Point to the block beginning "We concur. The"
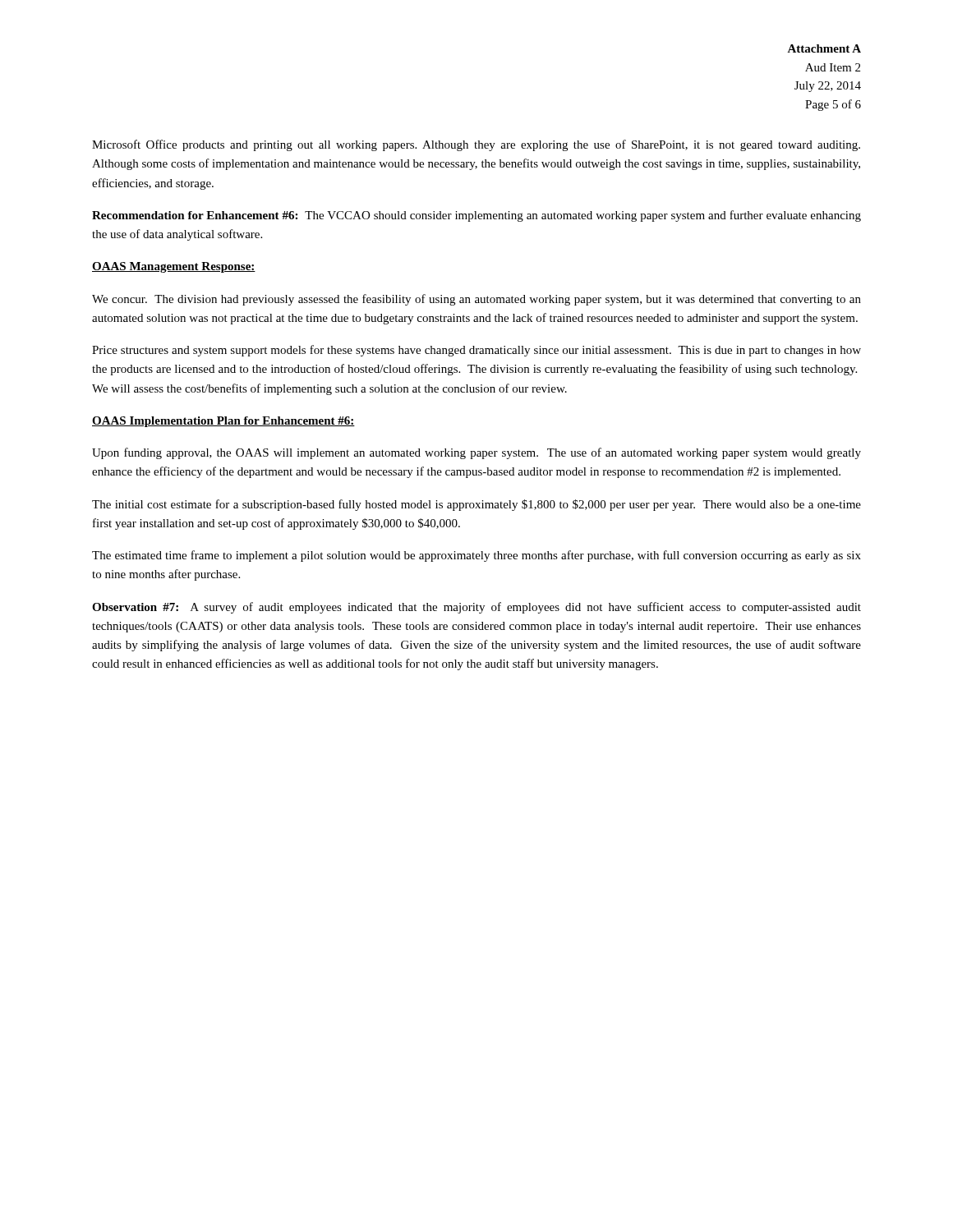953x1232 pixels. 476,309
